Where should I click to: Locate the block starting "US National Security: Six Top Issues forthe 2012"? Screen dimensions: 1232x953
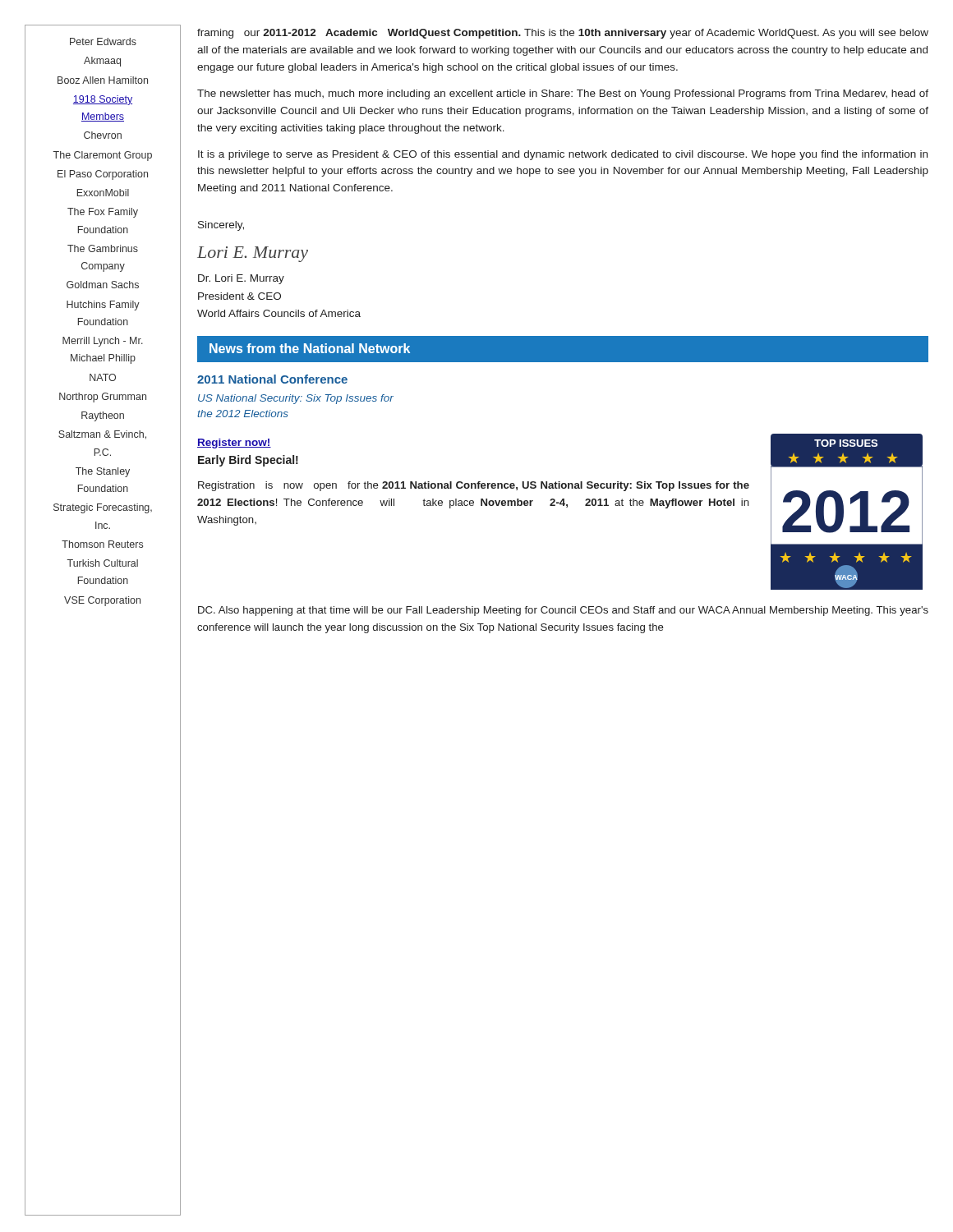click(x=295, y=406)
